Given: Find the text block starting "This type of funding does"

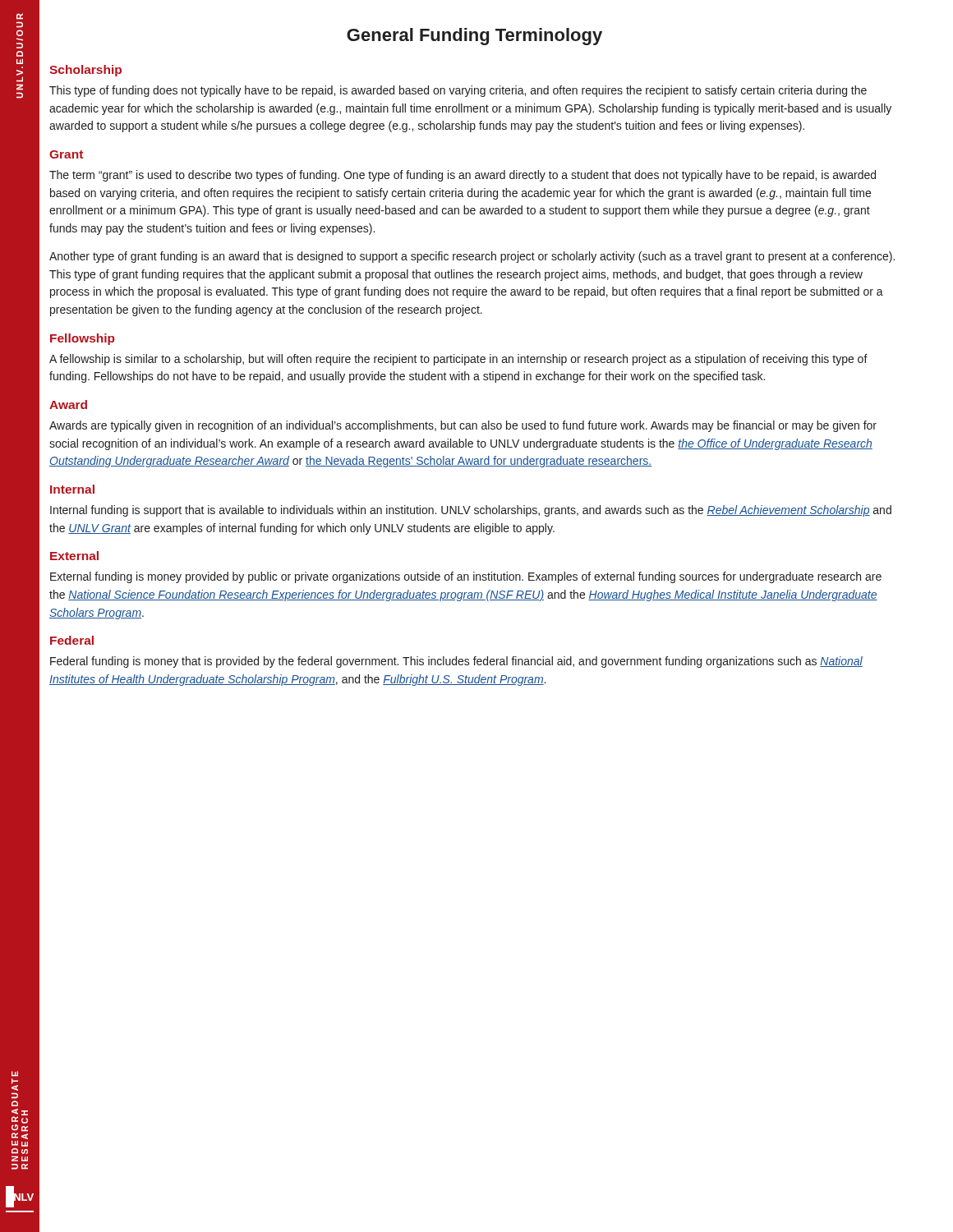Looking at the screenshot, I should pos(470,108).
